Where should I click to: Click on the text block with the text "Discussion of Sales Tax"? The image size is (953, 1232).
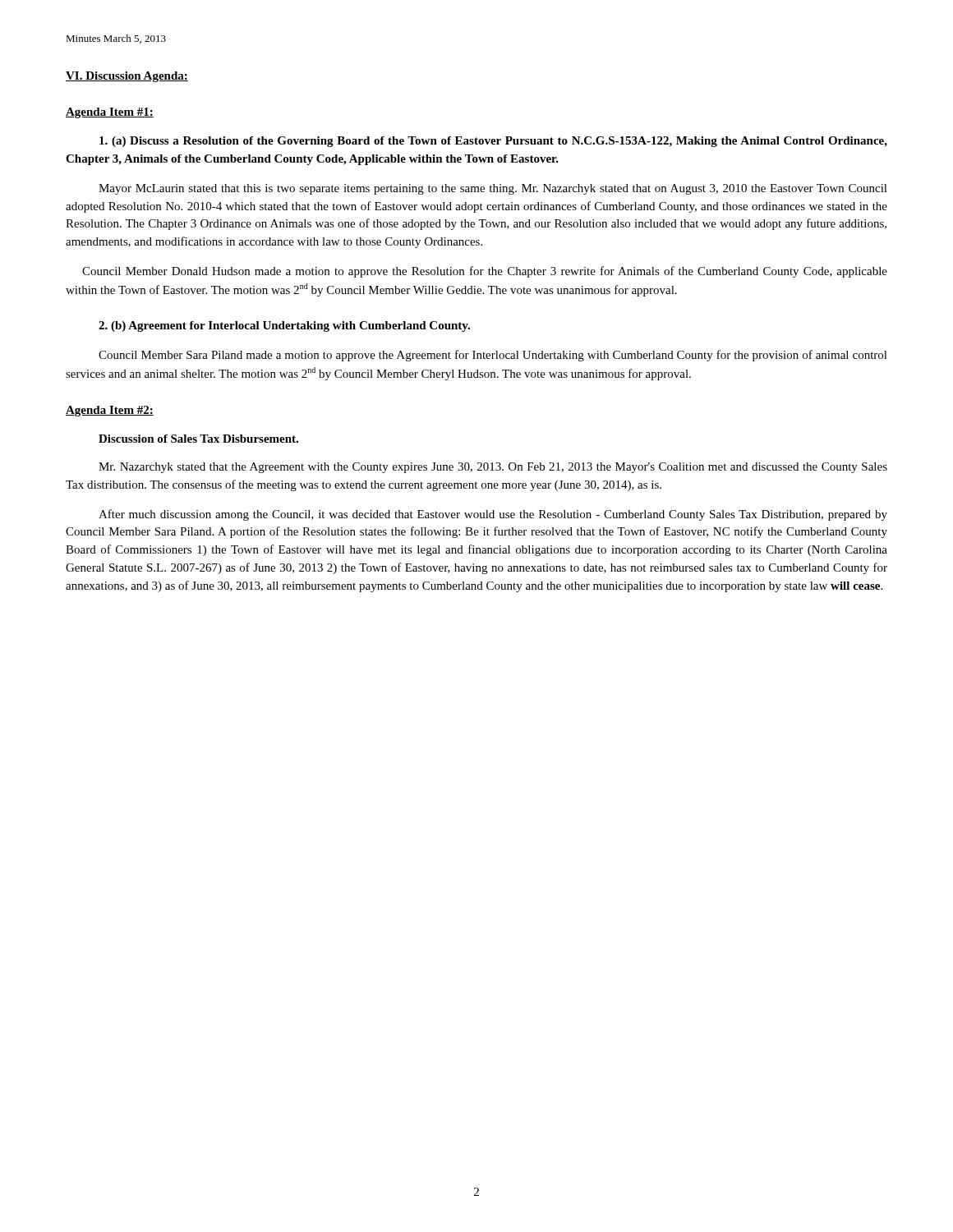coord(199,439)
